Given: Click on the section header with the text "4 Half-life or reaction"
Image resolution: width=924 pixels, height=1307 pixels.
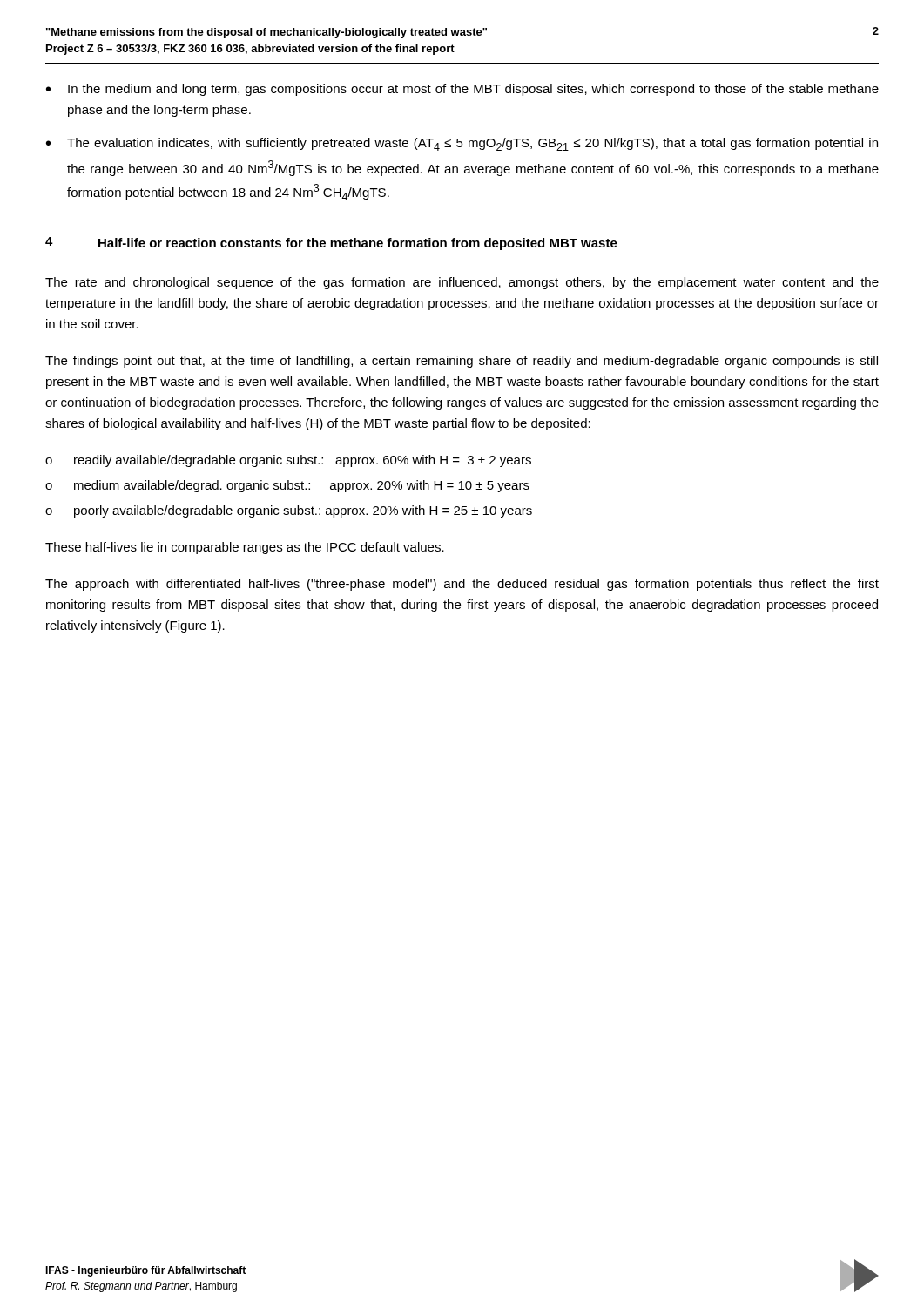Looking at the screenshot, I should pos(331,243).
